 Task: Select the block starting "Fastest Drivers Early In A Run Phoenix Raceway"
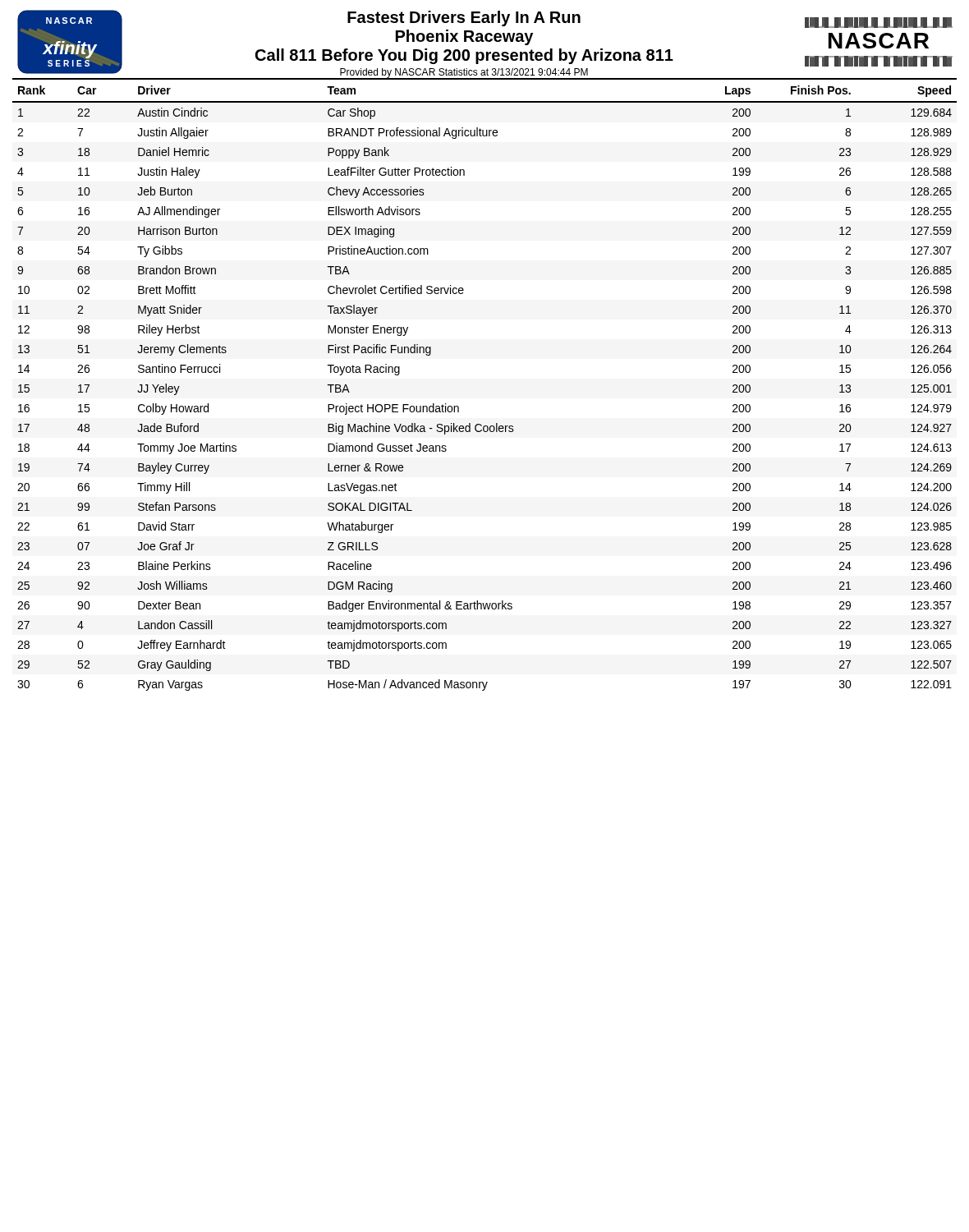pos(464,43)
